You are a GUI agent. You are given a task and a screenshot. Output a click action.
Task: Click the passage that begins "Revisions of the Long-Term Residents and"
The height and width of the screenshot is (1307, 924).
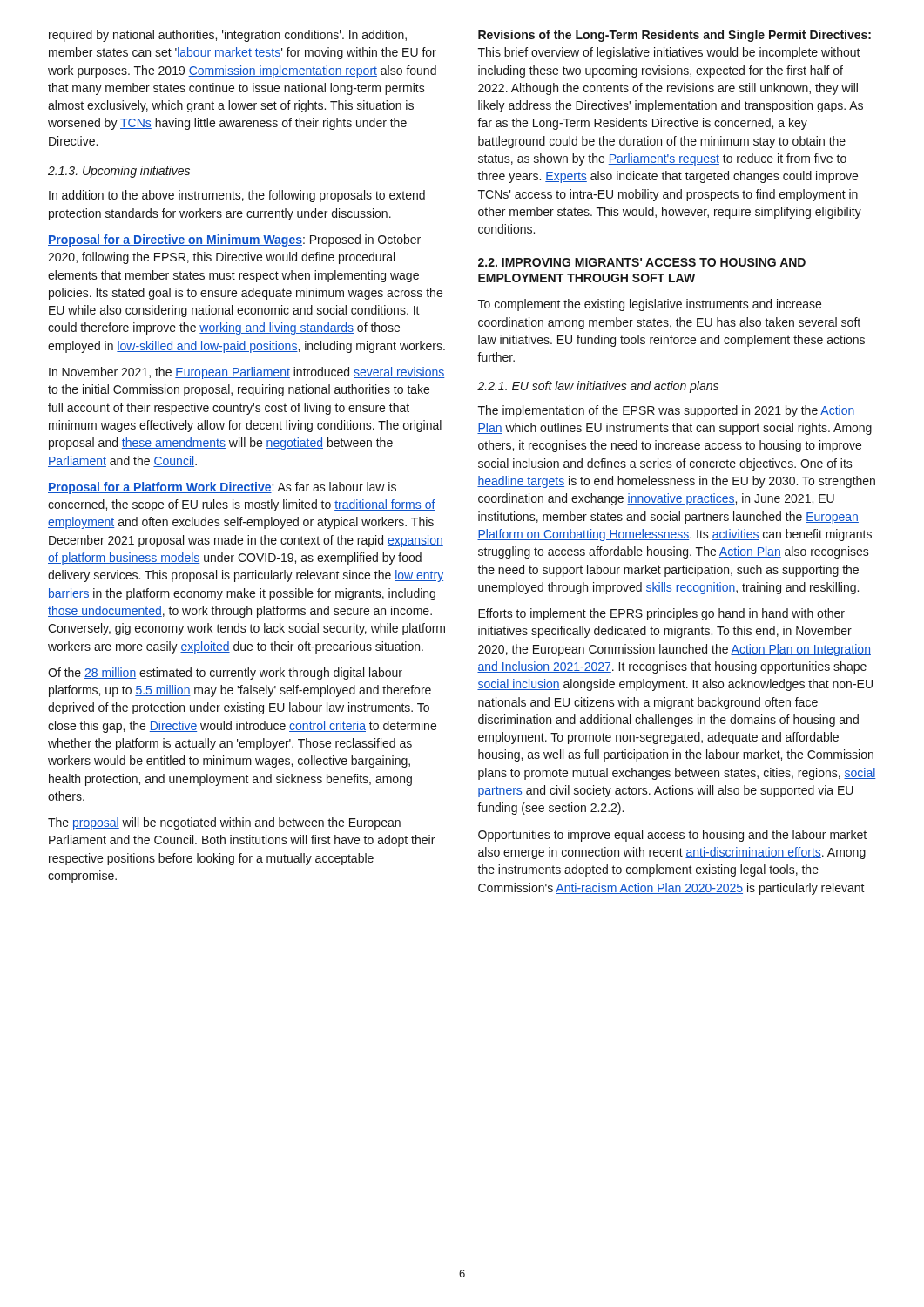tap(675, 132)
